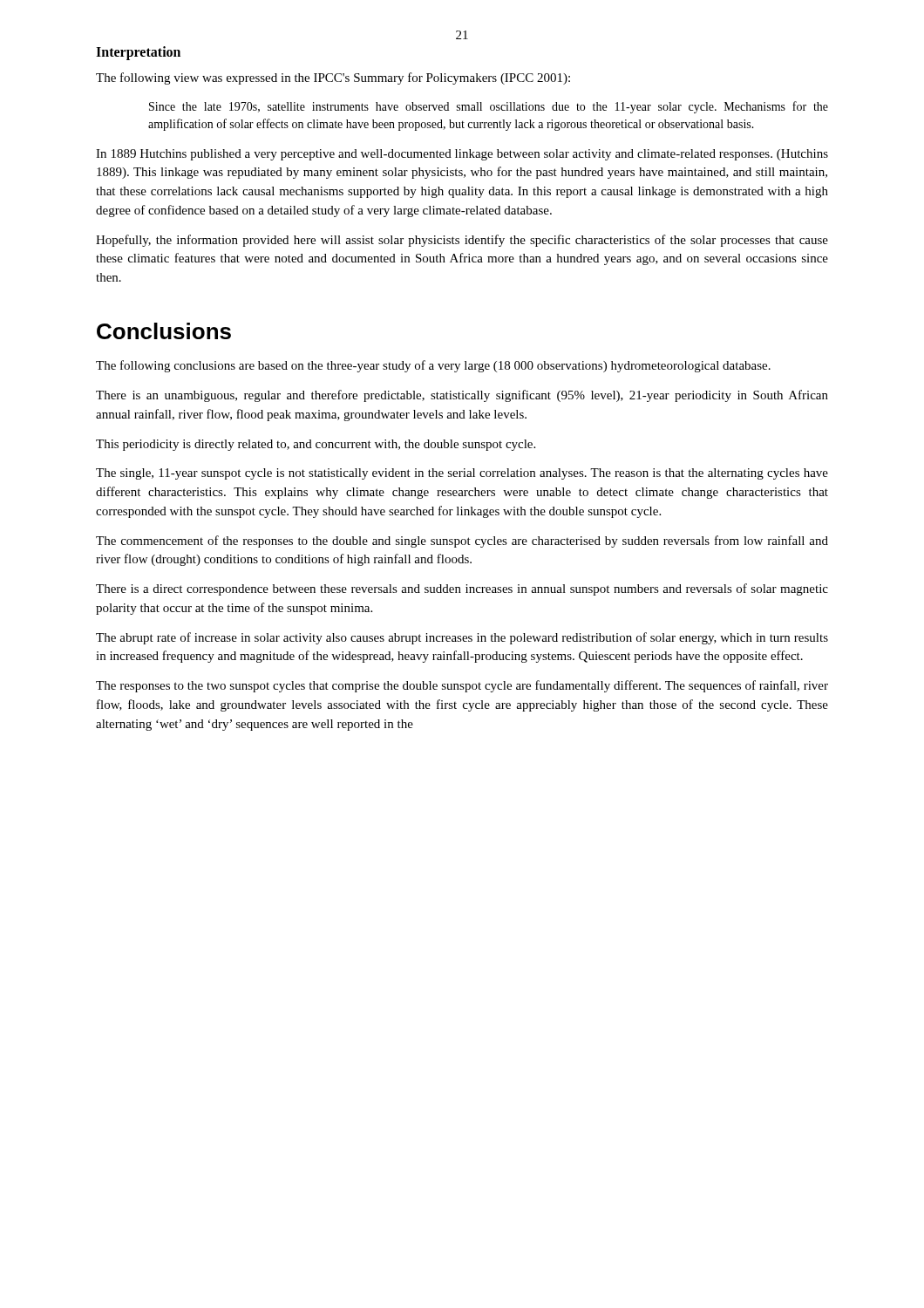Locate the element starting "Hopefully, the information provided here"

click(x=462, y=259)
